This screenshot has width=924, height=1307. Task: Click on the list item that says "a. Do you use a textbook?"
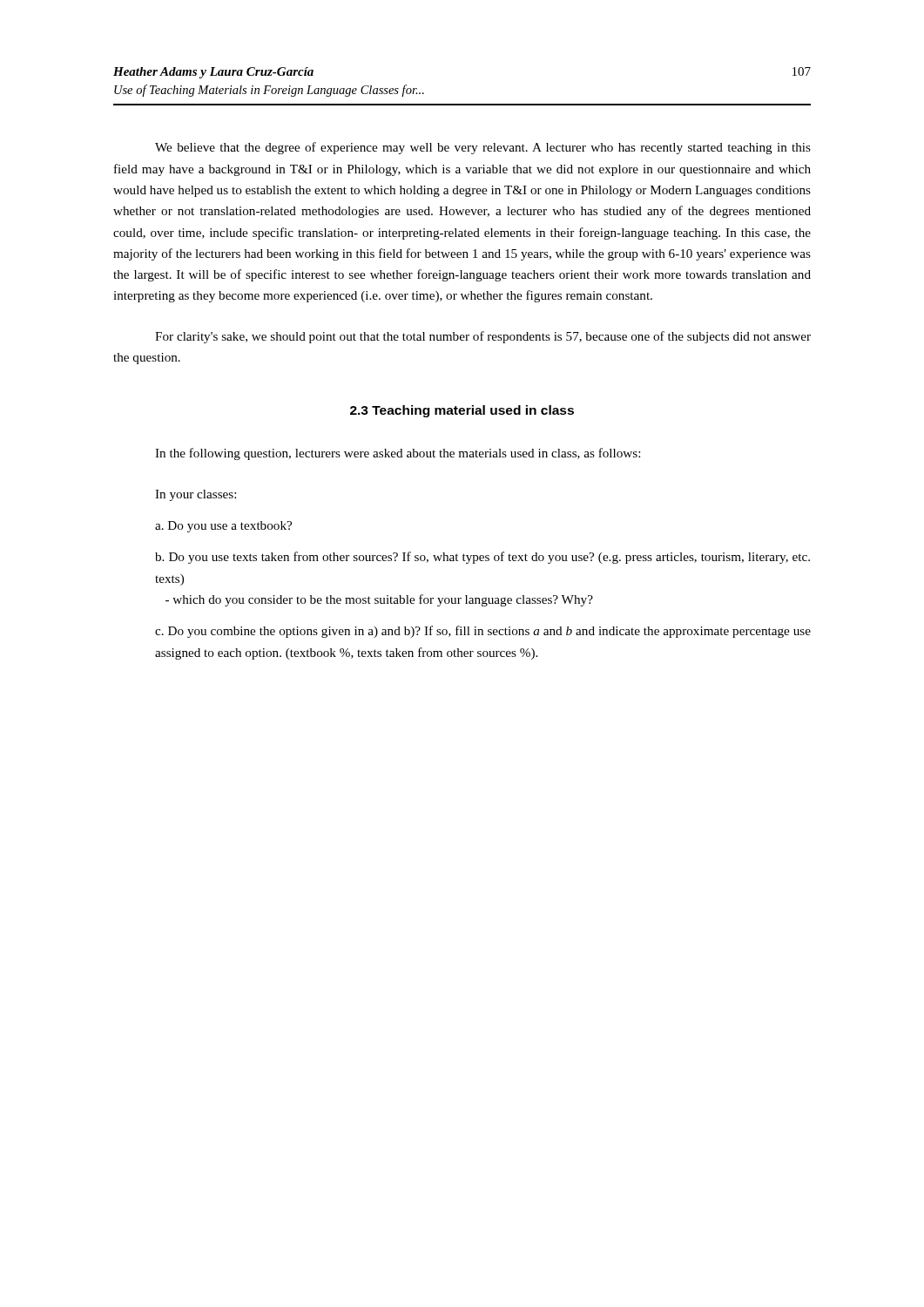224,525
